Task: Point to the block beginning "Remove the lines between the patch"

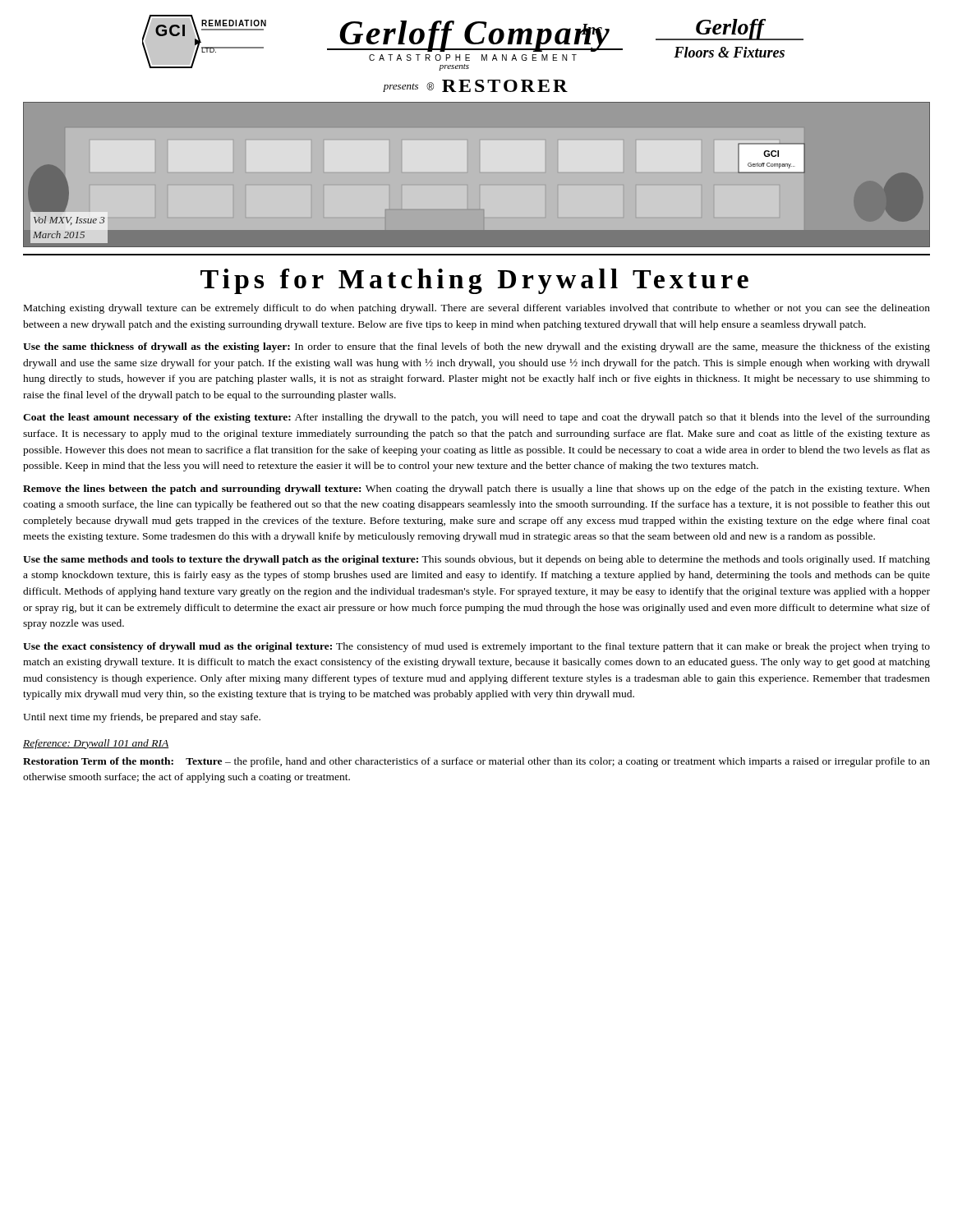Action: tap(476, 512)
